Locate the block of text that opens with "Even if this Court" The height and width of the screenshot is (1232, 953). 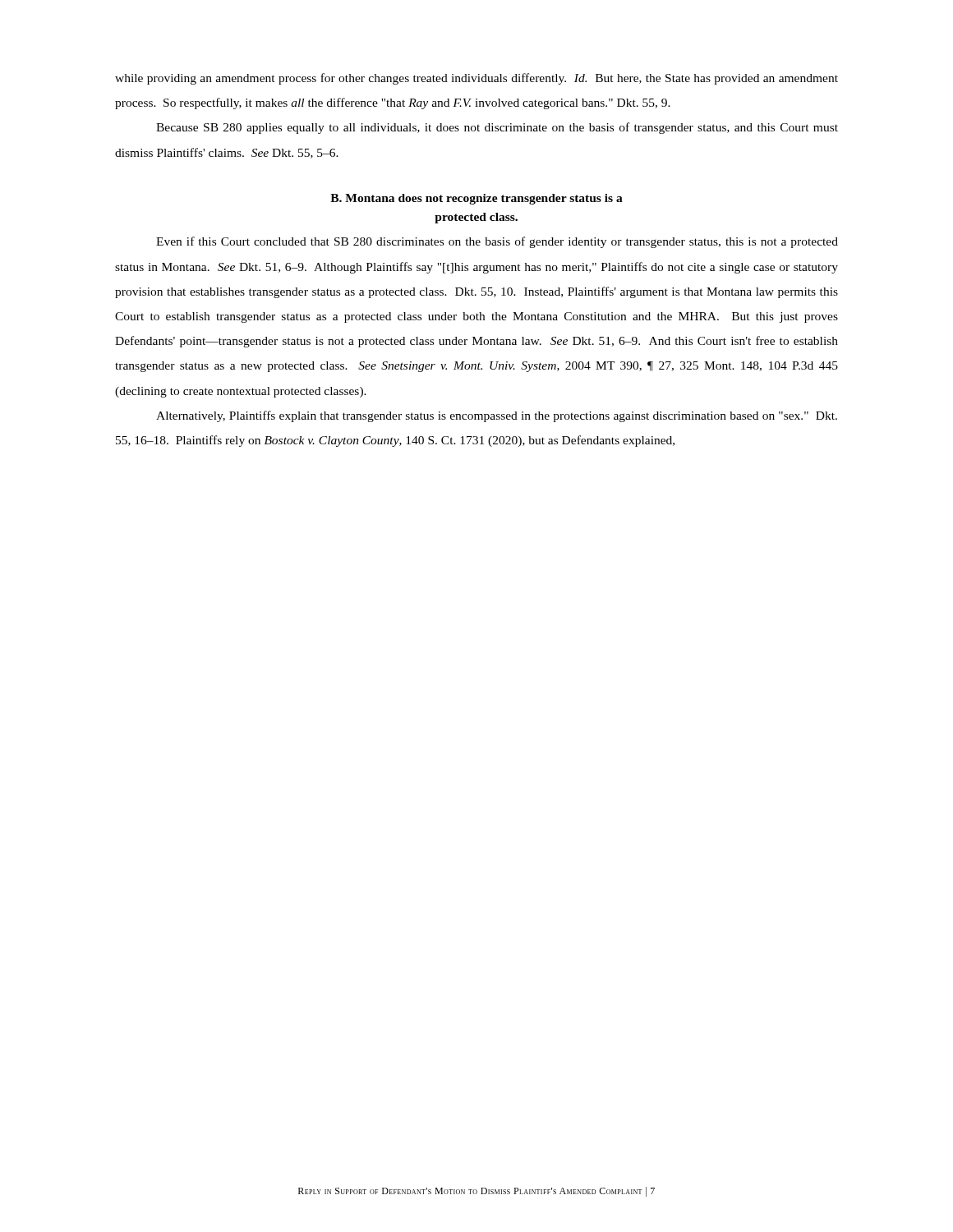click(476, 316)
